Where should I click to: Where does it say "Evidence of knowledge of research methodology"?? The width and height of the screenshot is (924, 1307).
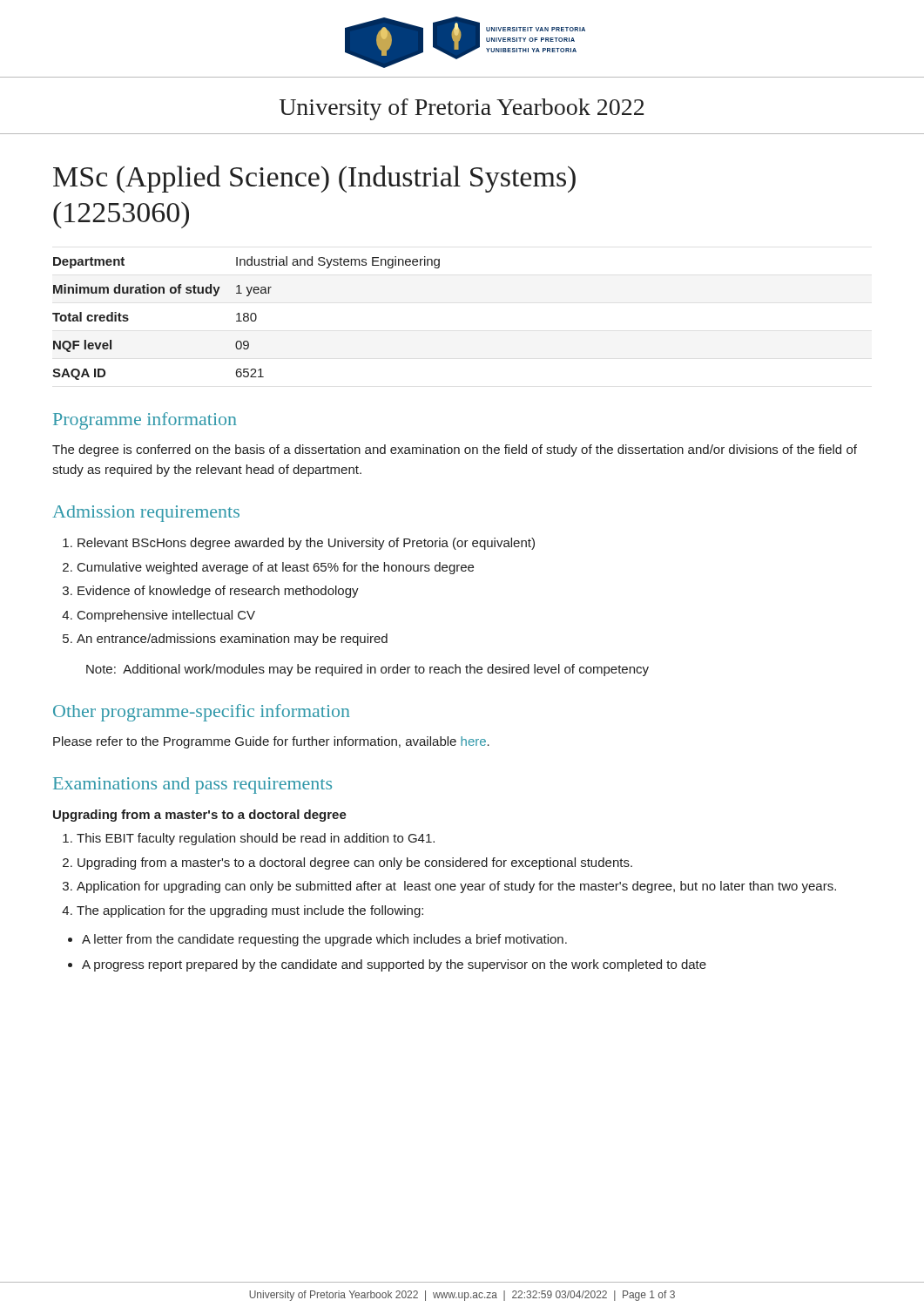point(218,591)
